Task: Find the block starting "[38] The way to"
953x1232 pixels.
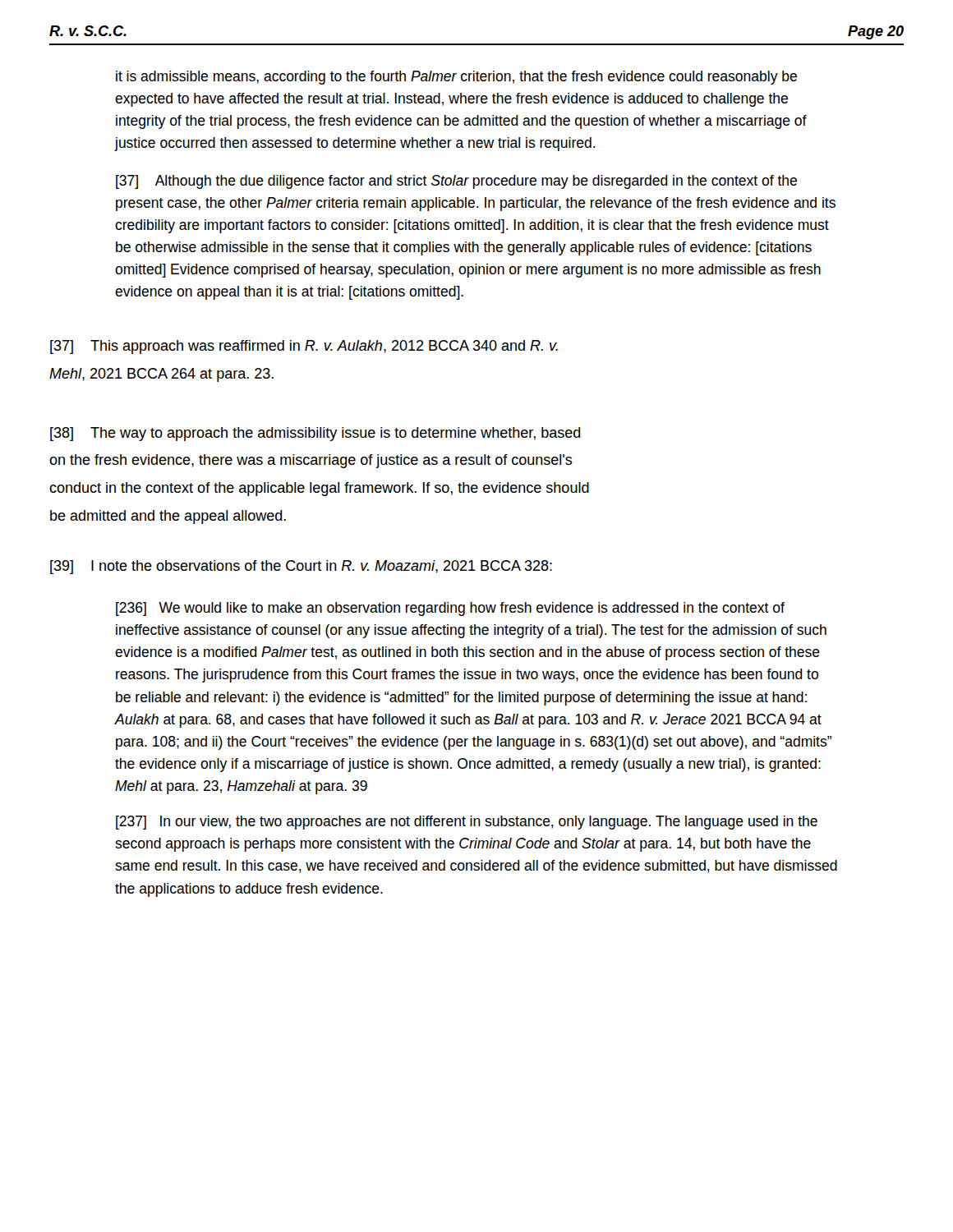Action: click(x=315, y=433)
